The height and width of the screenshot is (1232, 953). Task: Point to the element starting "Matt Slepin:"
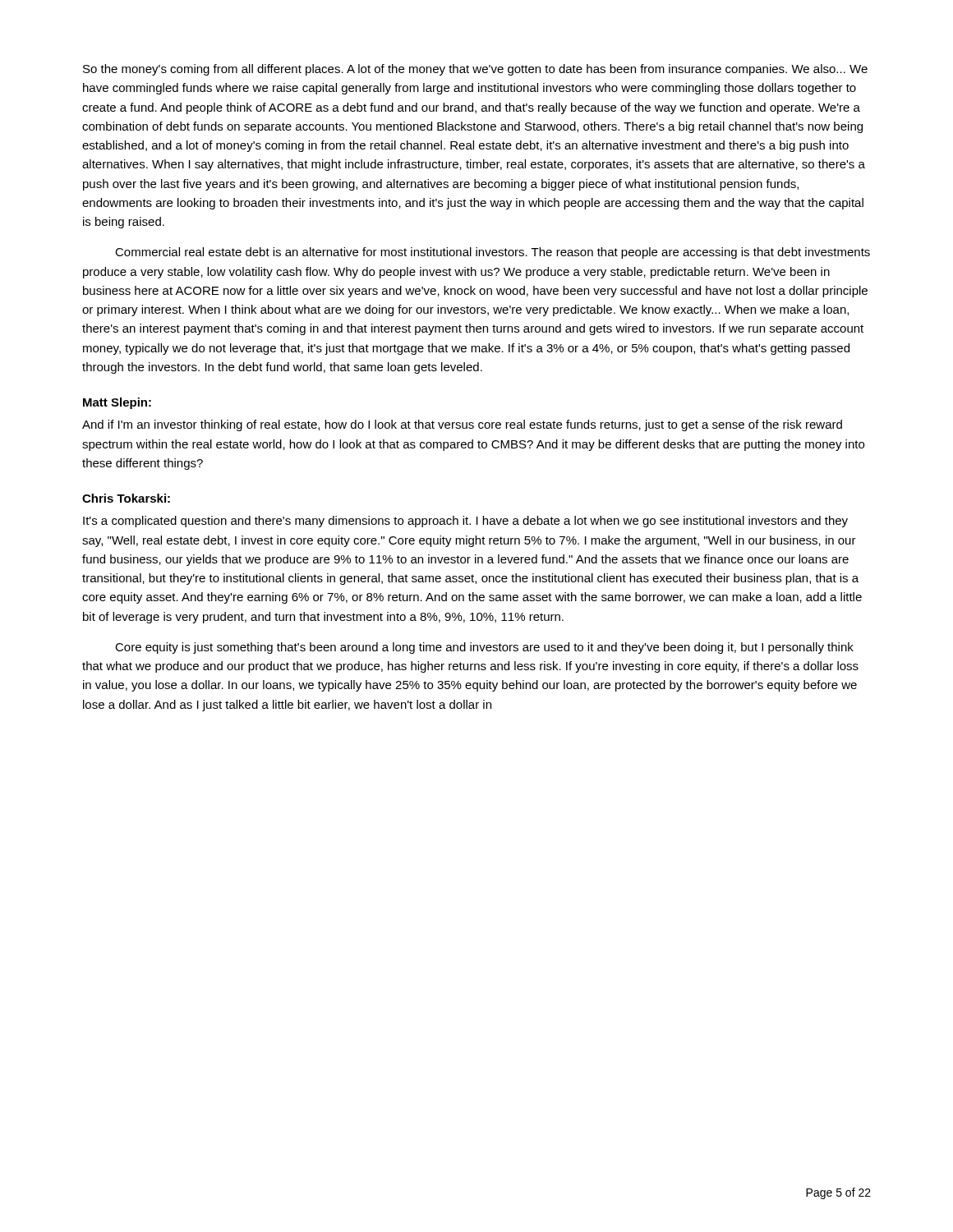pos(117,403)
